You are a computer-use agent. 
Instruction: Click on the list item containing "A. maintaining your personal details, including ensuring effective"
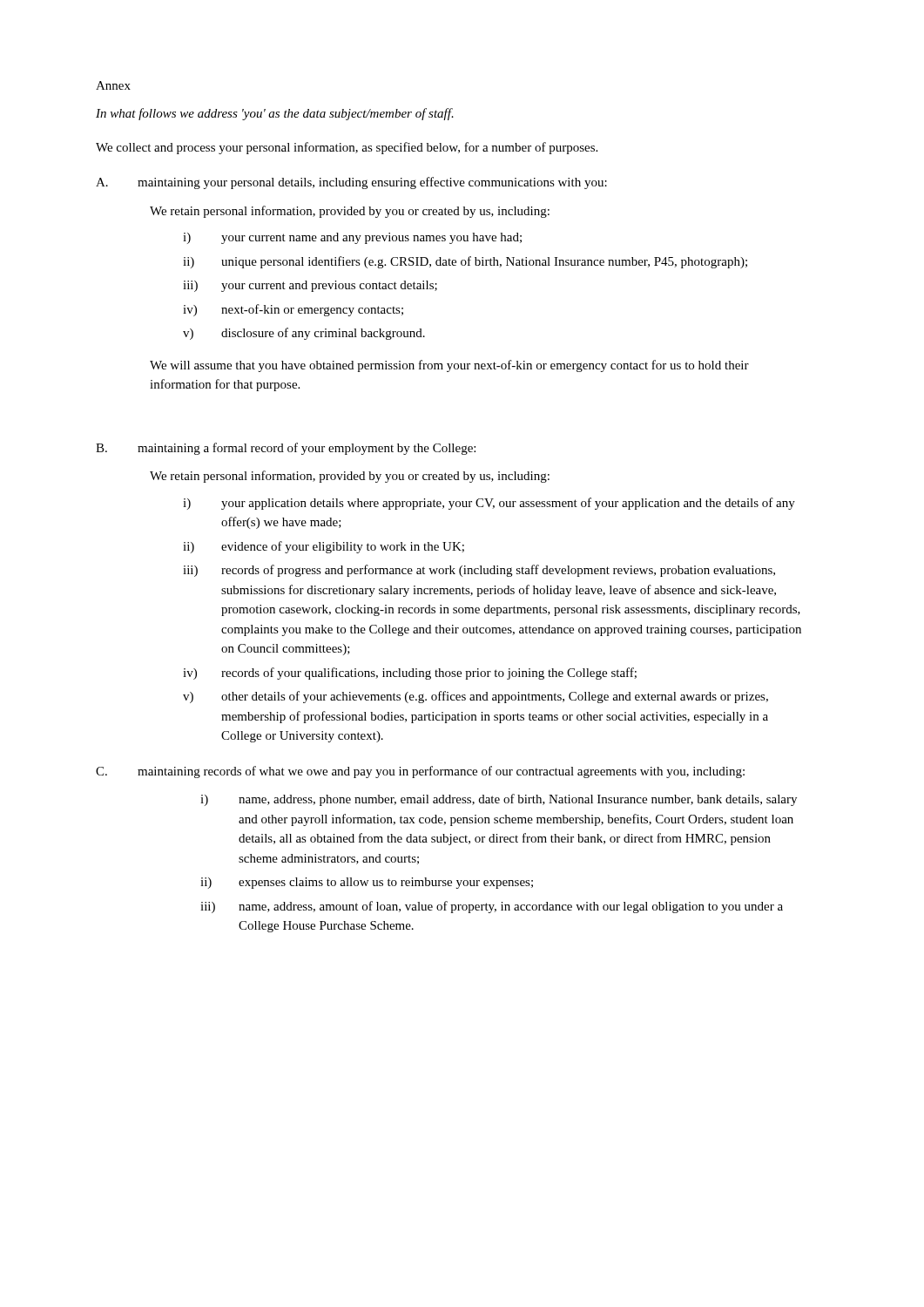click(352, 182)
